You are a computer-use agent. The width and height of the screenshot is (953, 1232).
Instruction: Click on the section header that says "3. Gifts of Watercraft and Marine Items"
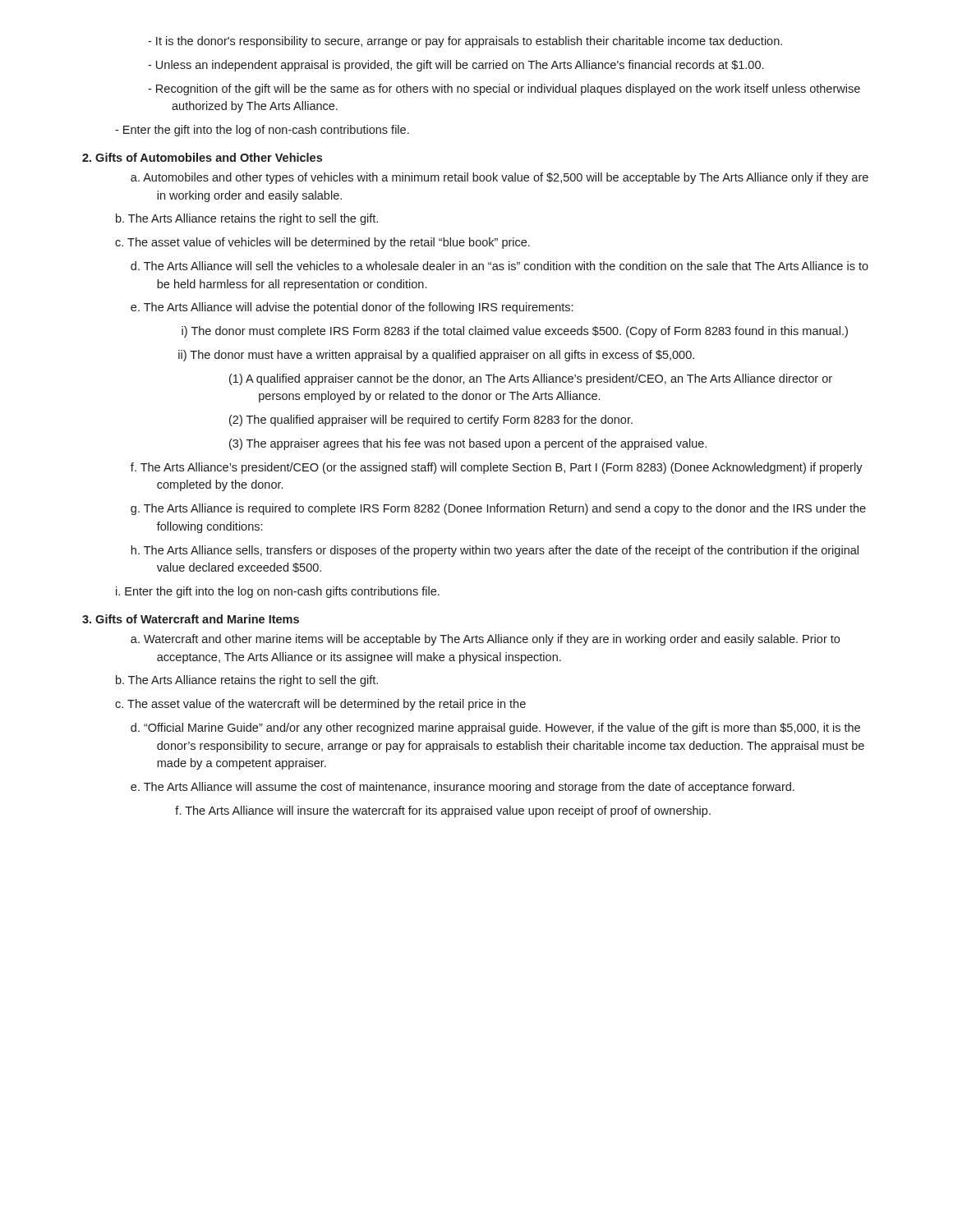[x=191, y=619]
